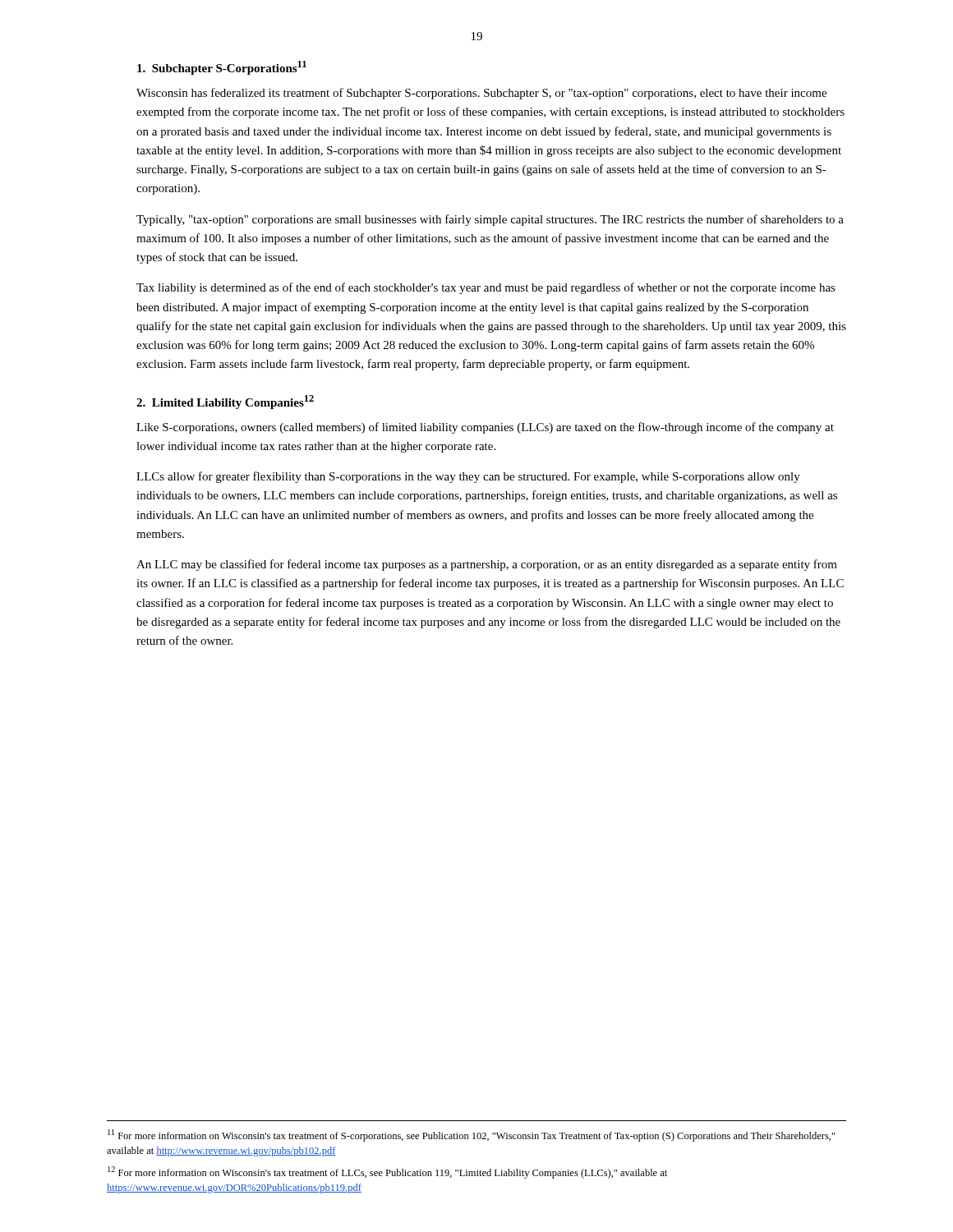Select the text block that reads "Wisconsin has federalized its treatment of Subchapter"

pyautogui.click(x=490, y=141)
